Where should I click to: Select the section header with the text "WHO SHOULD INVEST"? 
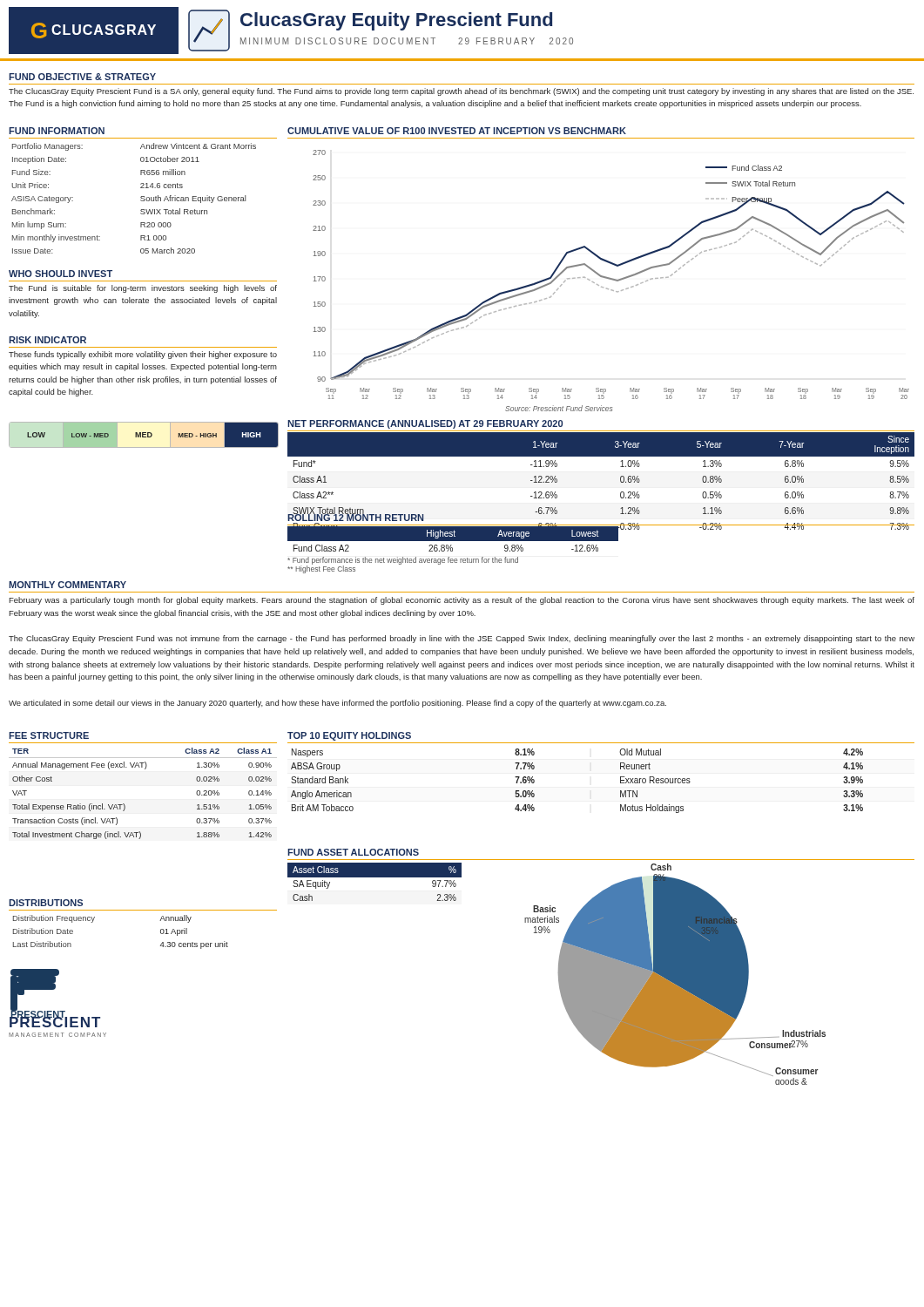click(x=143, y=275)
